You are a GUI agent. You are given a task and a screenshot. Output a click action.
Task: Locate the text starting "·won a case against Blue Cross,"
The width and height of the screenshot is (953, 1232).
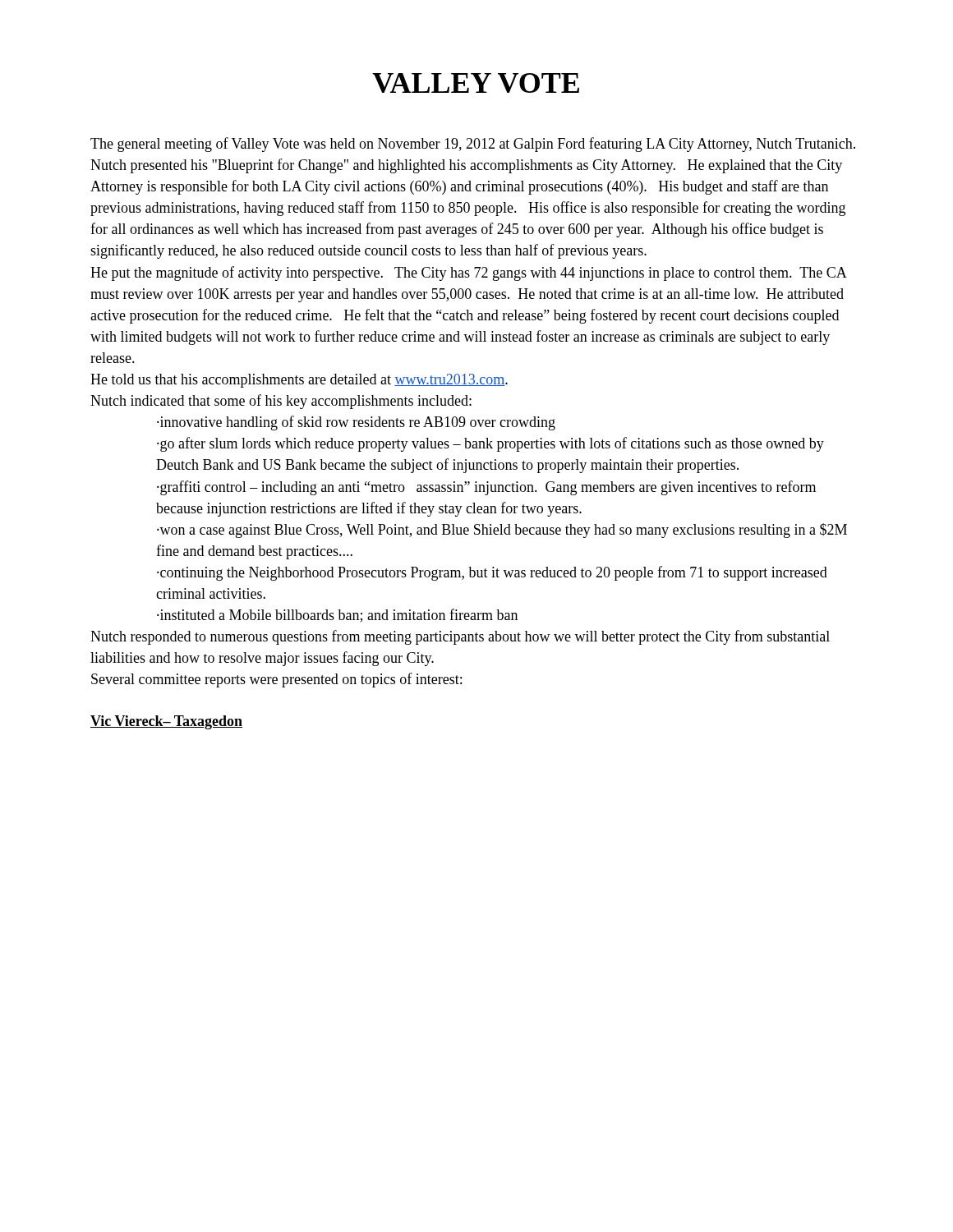[x=502, y=540]
